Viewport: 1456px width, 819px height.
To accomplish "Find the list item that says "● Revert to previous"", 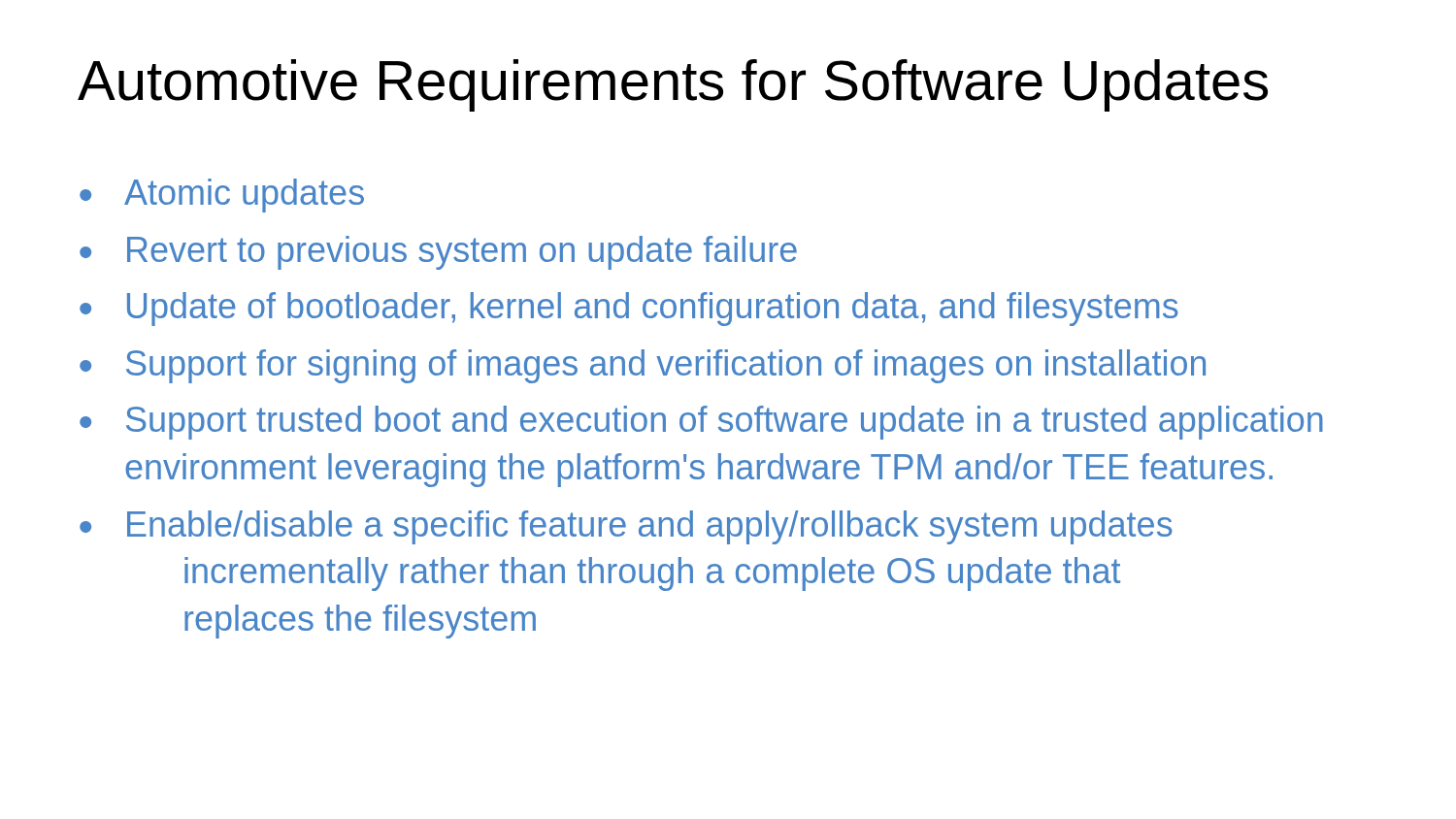I will [x=728, y=250].
